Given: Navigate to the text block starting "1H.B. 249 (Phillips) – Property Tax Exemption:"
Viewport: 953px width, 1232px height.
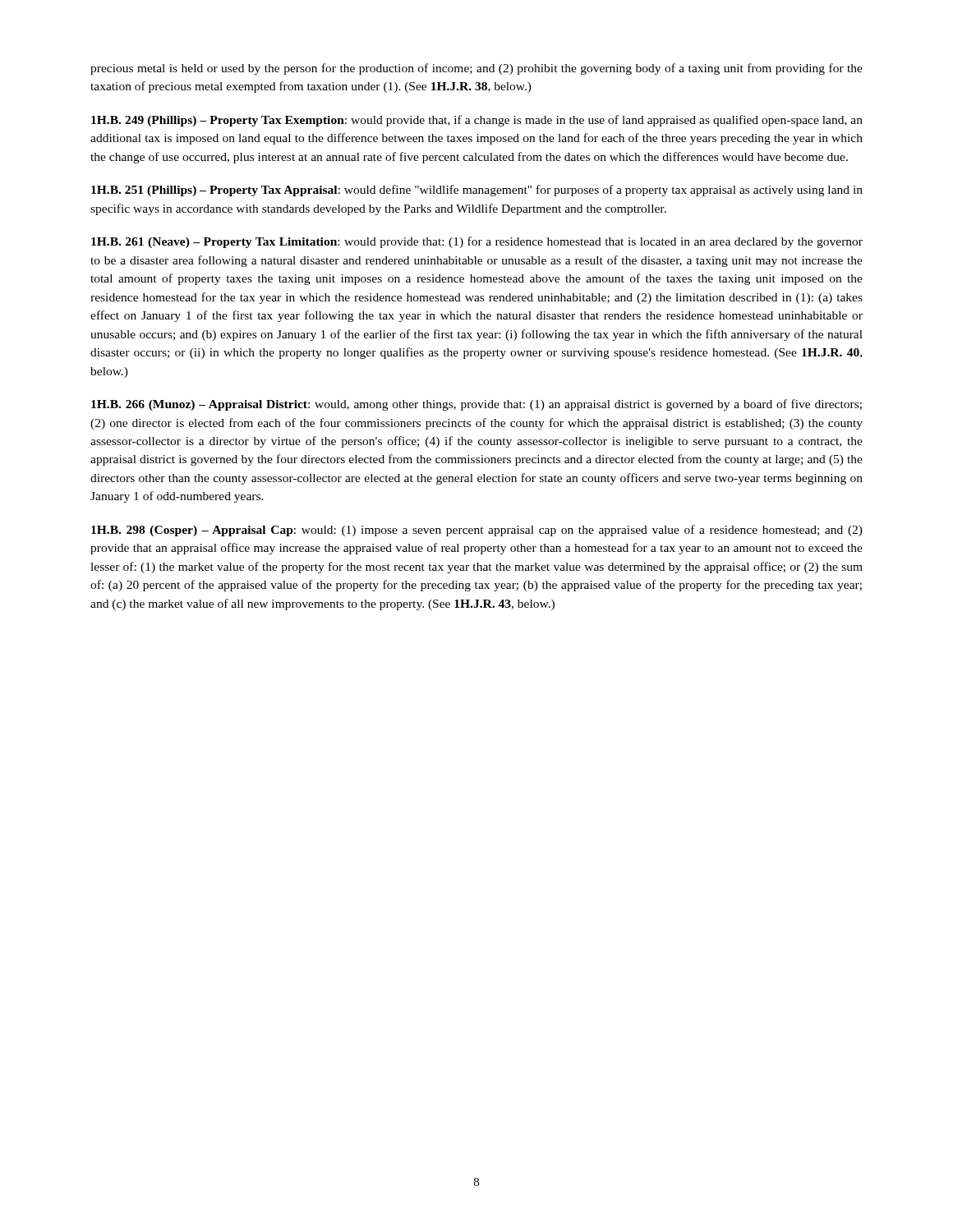Looking at the screenshot, I should tap(476, 138).
